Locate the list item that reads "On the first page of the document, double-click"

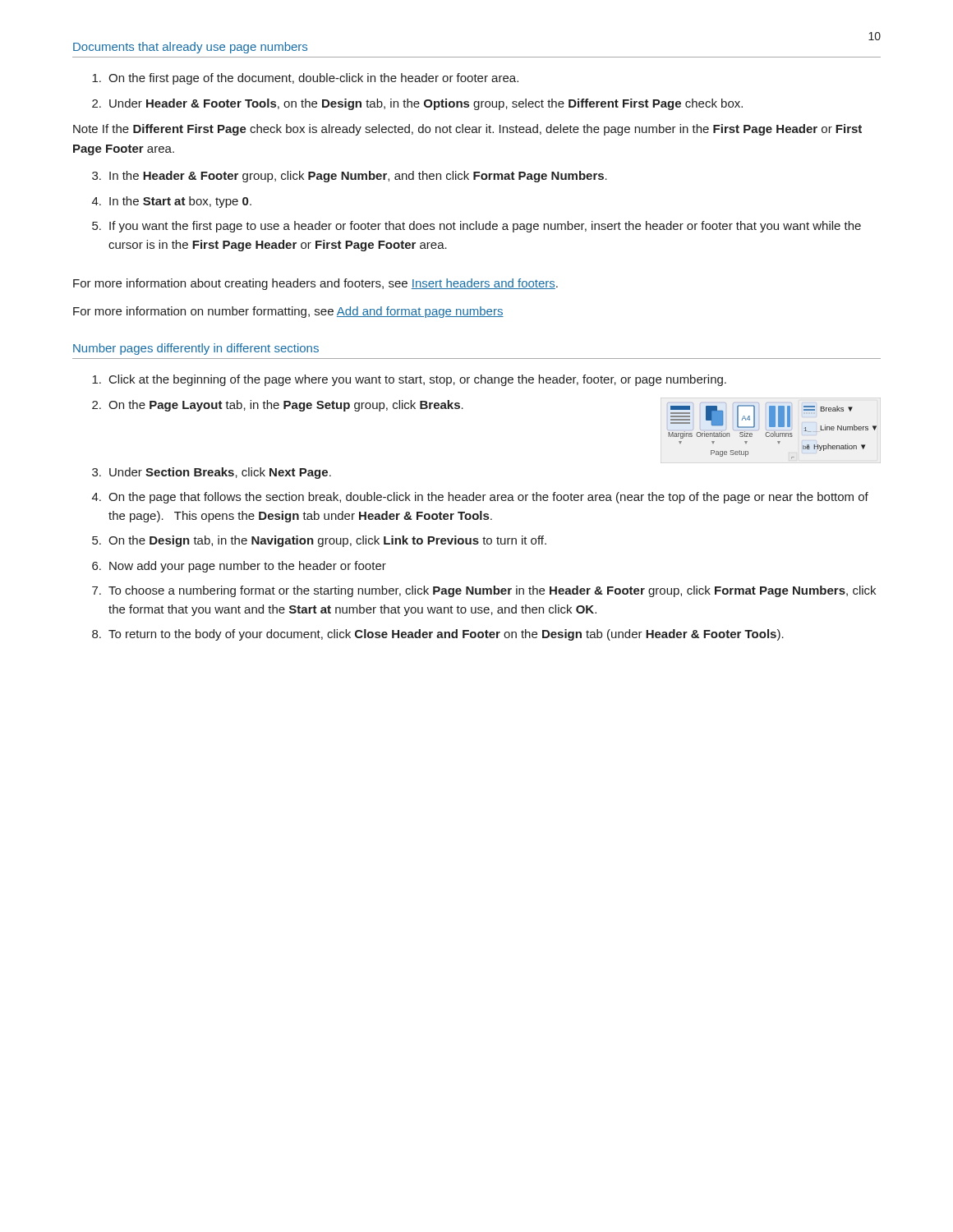click(476, 78)
